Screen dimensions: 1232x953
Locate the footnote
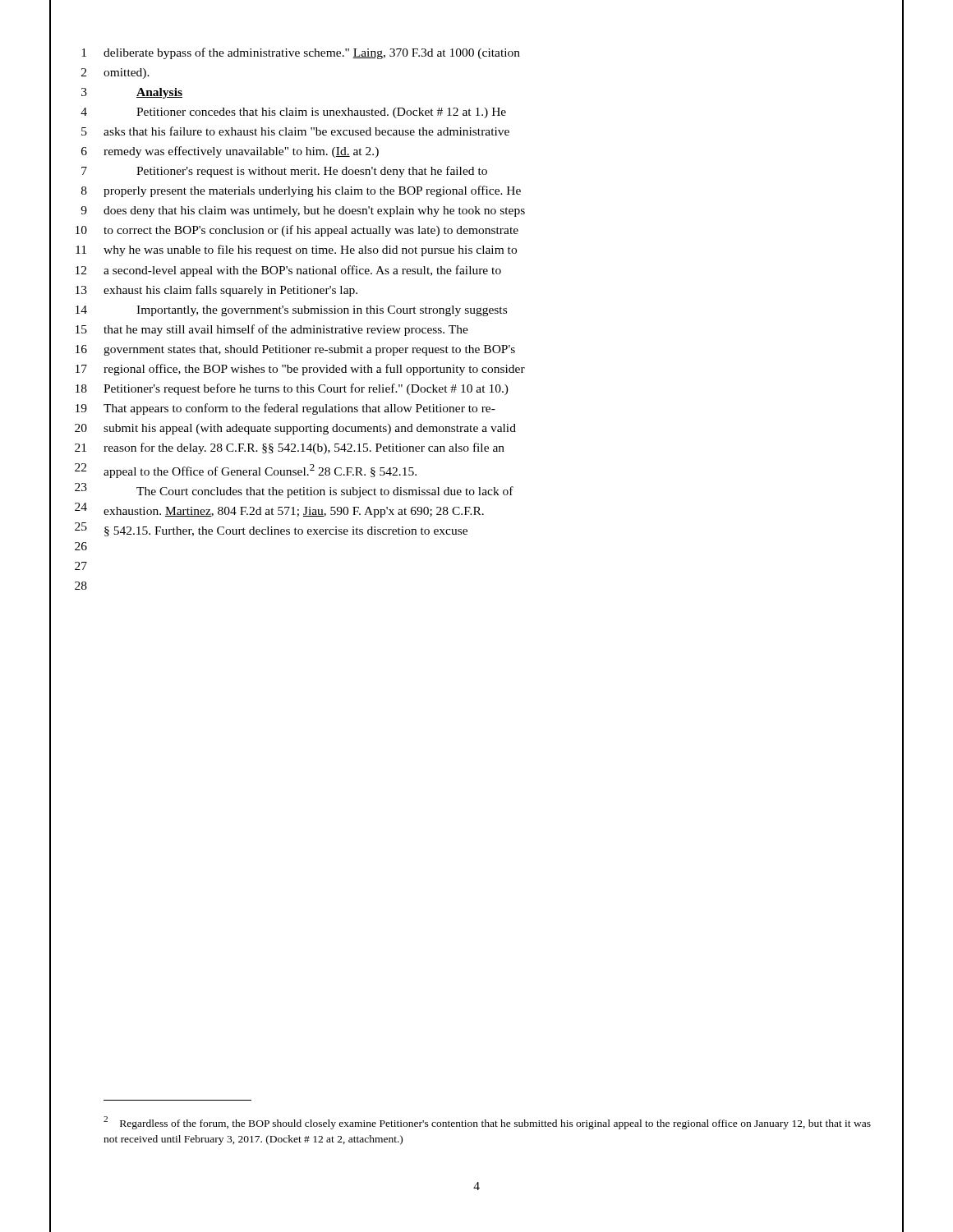[x=487, y=1124]
